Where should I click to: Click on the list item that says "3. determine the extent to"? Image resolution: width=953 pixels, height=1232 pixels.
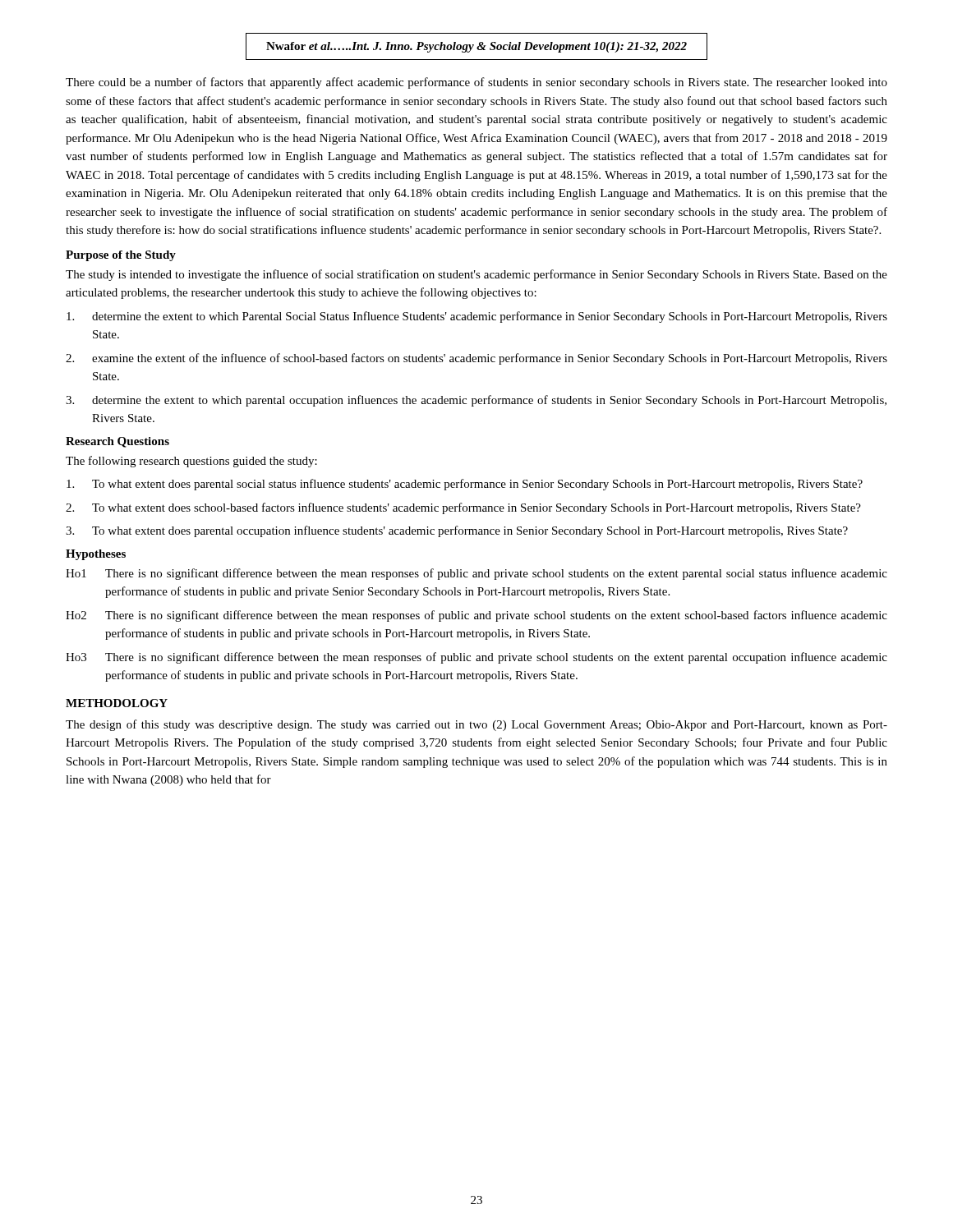click(x=476, y=409)
